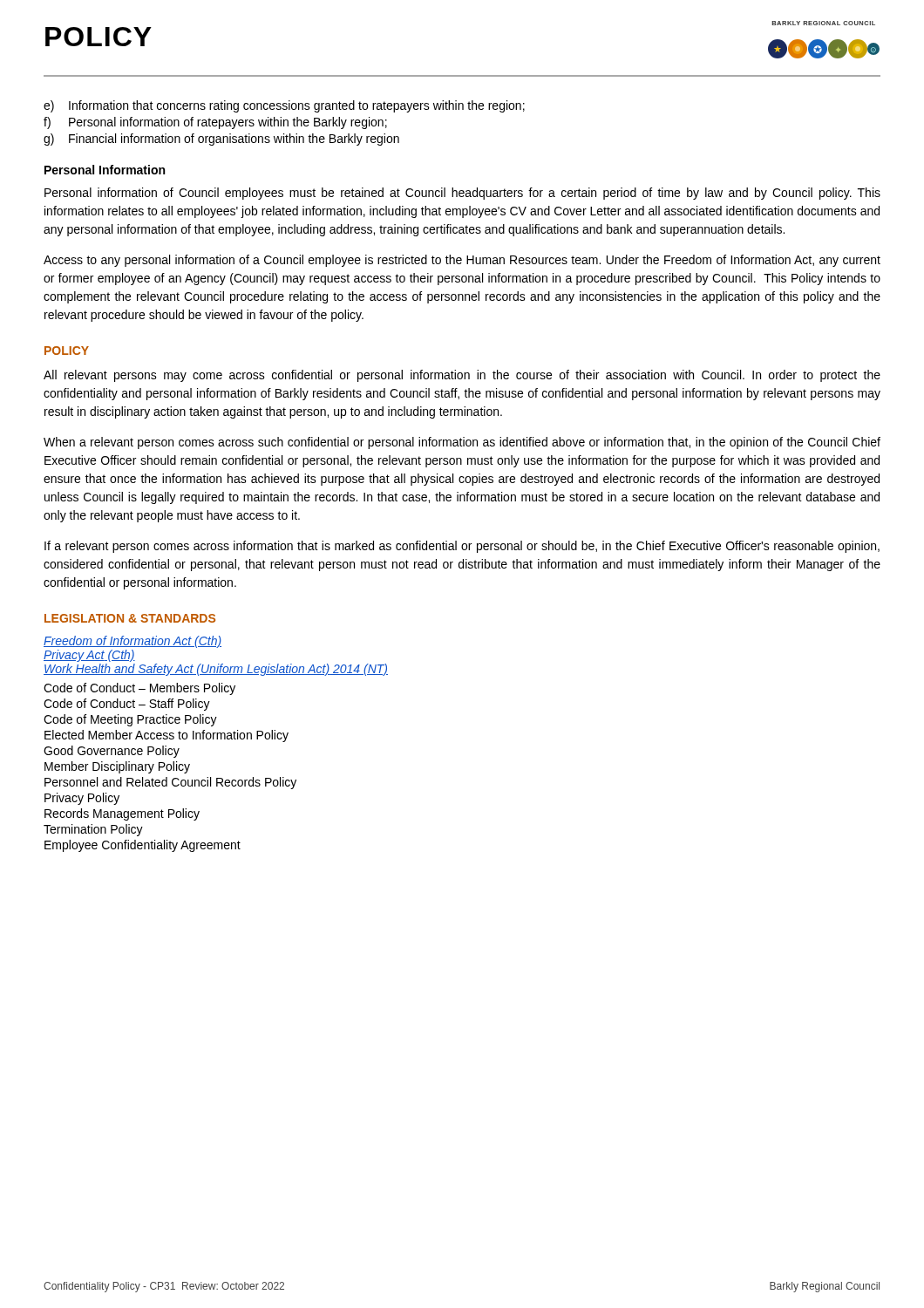Click where it says "Good Governance Policy"
The height and width of the screenshot is (1308, 924).
pyautogui.click(x=111, y=751)
